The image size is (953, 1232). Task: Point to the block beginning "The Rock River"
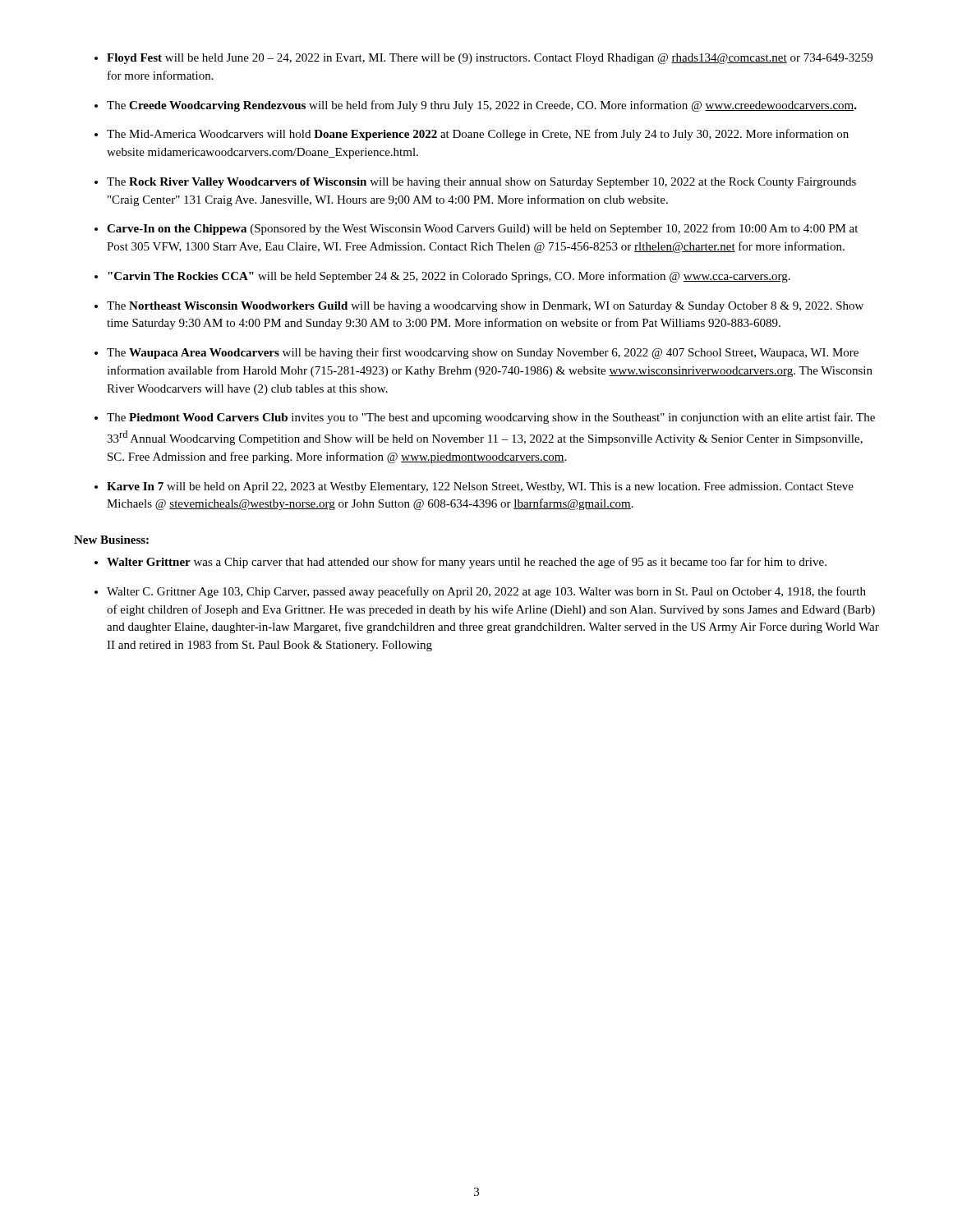point(493,191)
